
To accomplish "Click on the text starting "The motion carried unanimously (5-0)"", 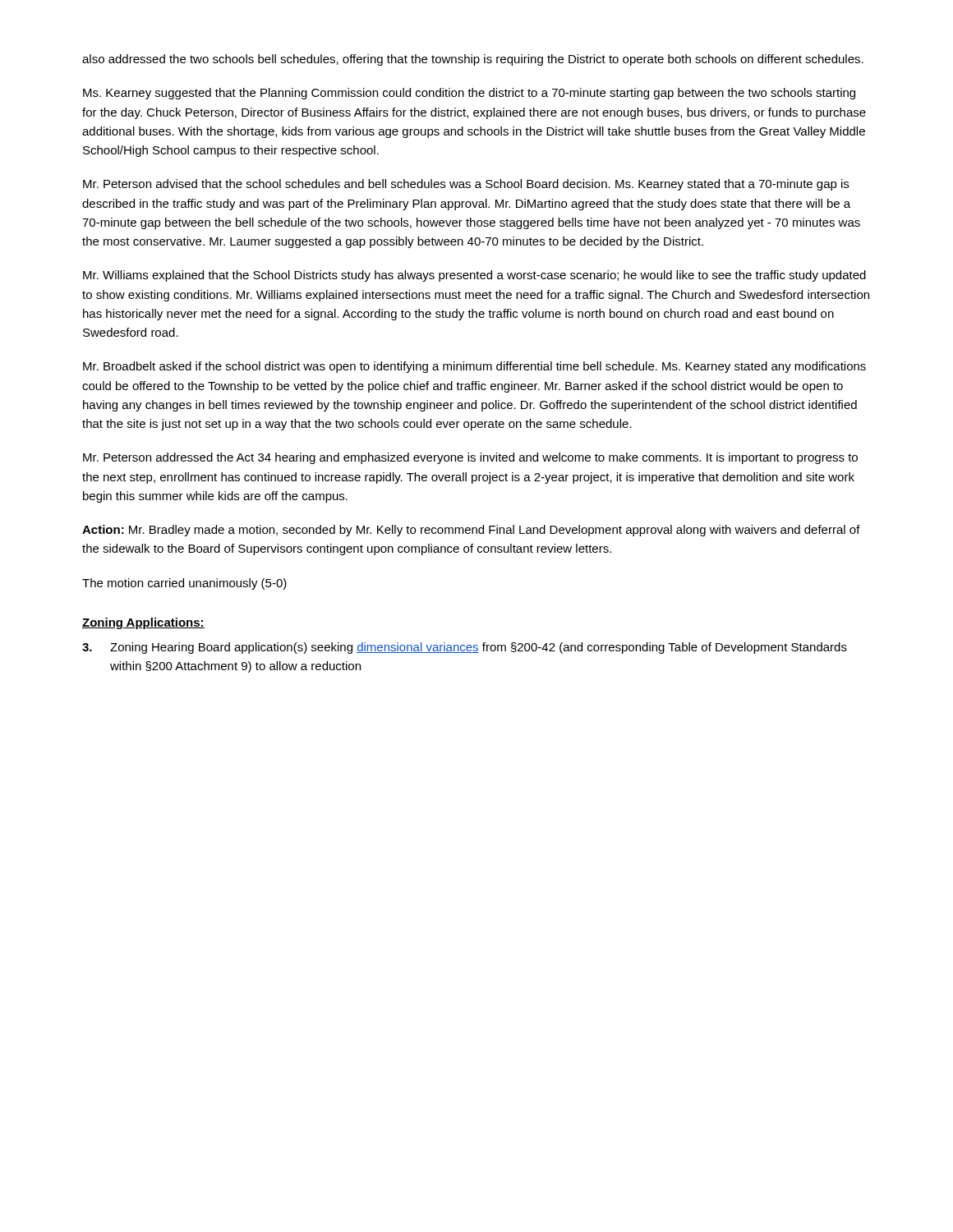I will (x=185, y=582).
